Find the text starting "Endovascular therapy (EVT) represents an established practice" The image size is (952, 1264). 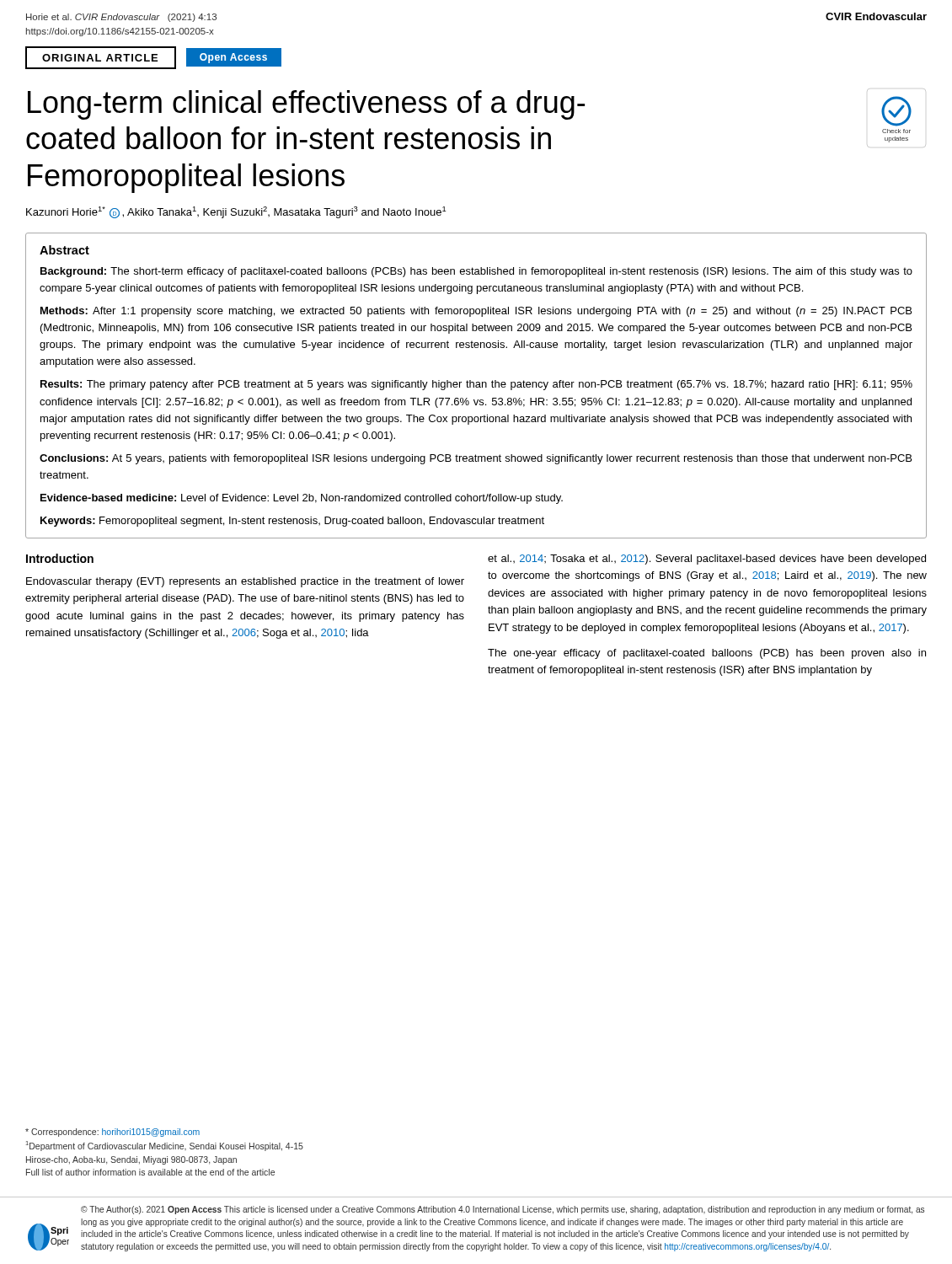click(x=245, y=607)
